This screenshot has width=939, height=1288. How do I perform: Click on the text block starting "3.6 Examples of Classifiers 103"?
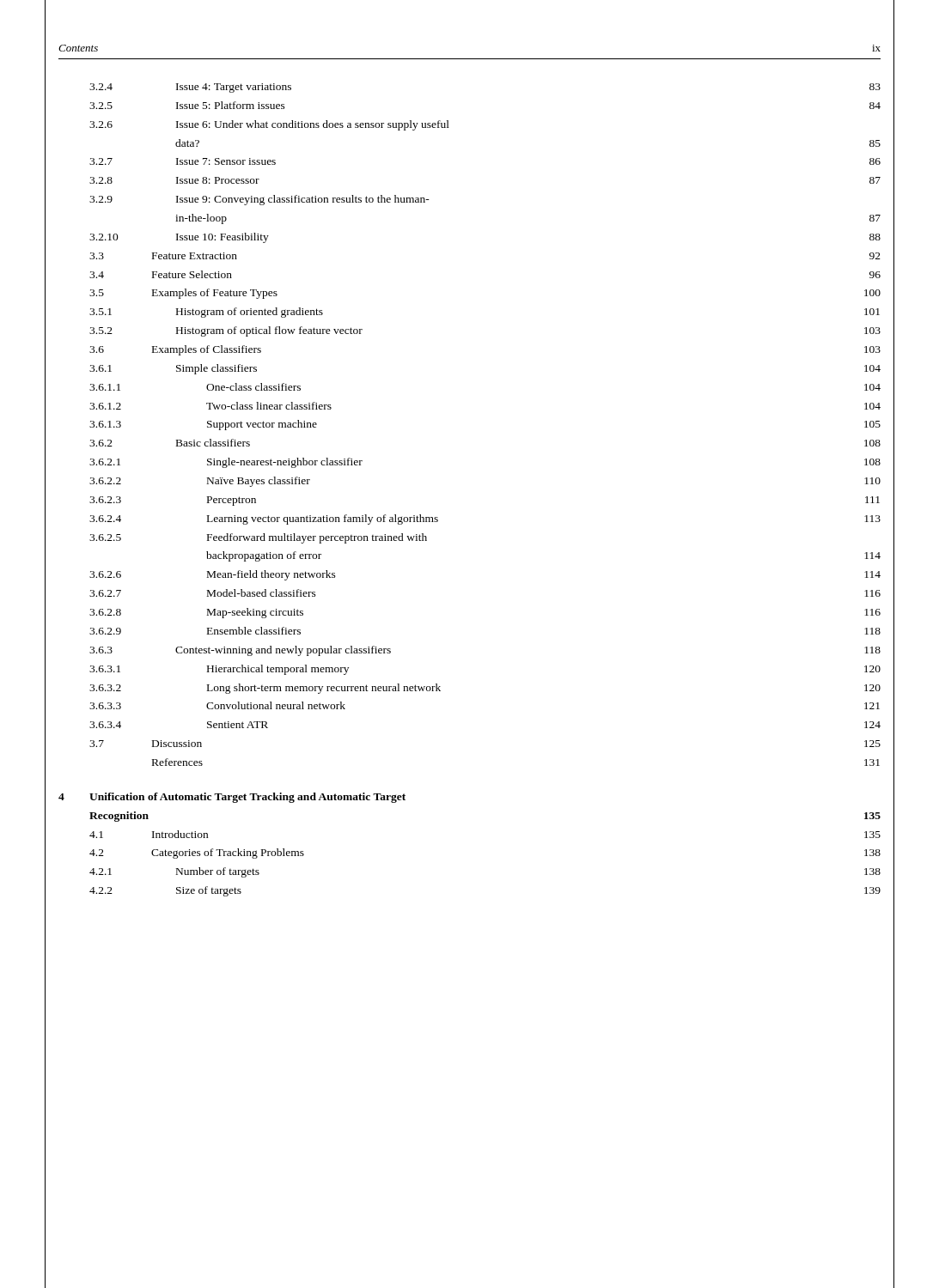click(91, 349)
